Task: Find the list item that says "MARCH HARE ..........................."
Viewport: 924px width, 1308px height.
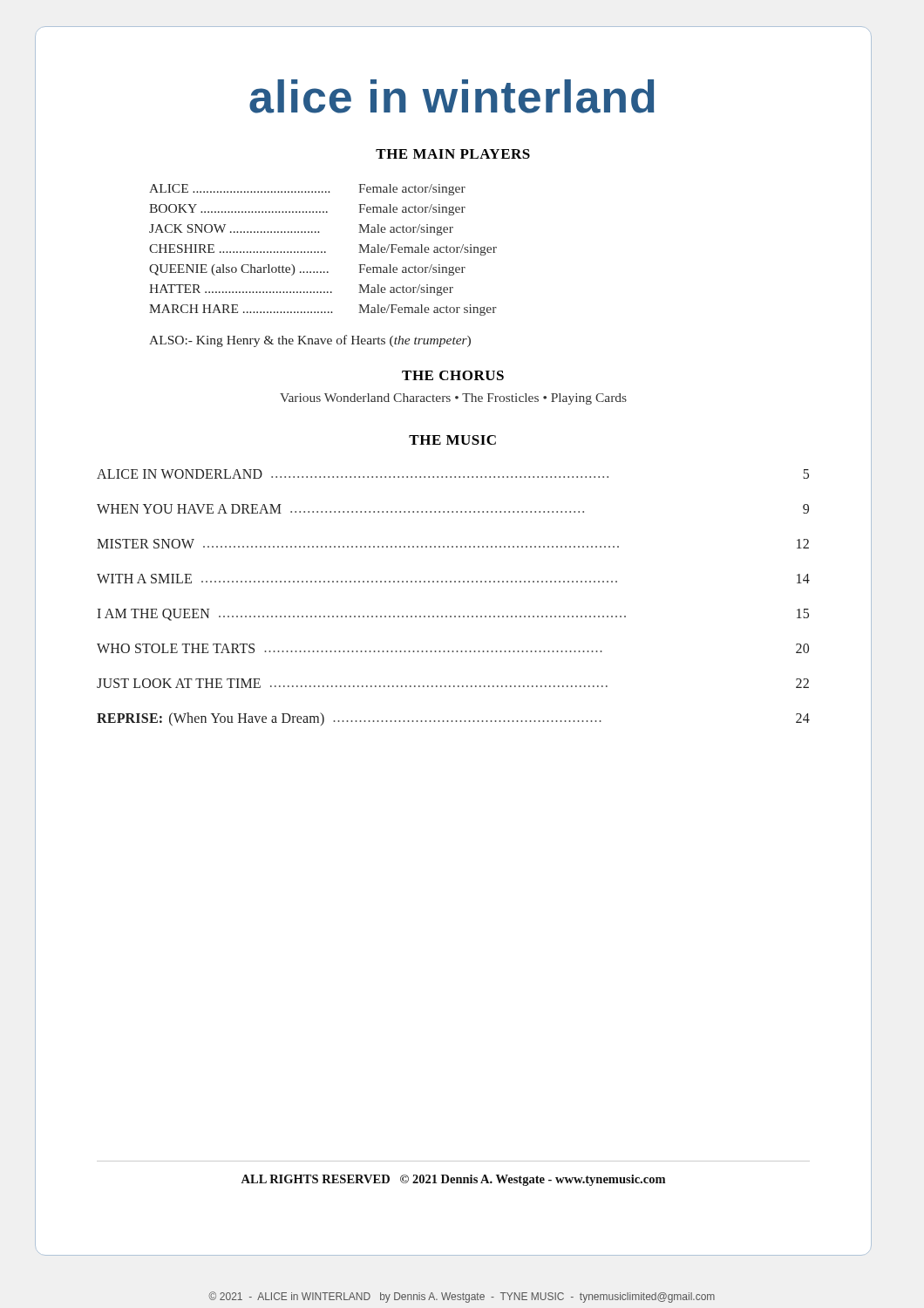Action: click(323, 309)
